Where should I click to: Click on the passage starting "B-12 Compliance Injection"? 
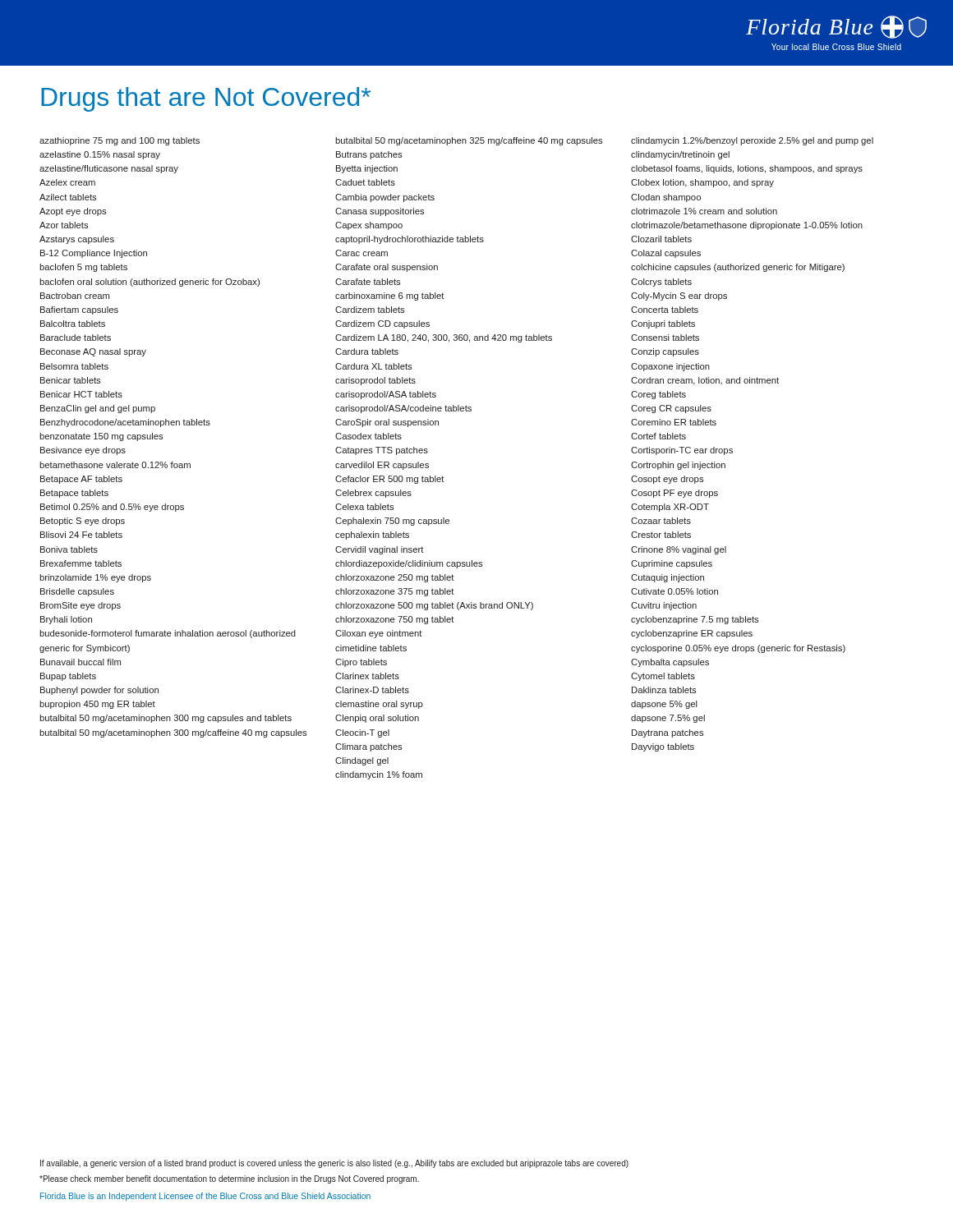[94, 253]
